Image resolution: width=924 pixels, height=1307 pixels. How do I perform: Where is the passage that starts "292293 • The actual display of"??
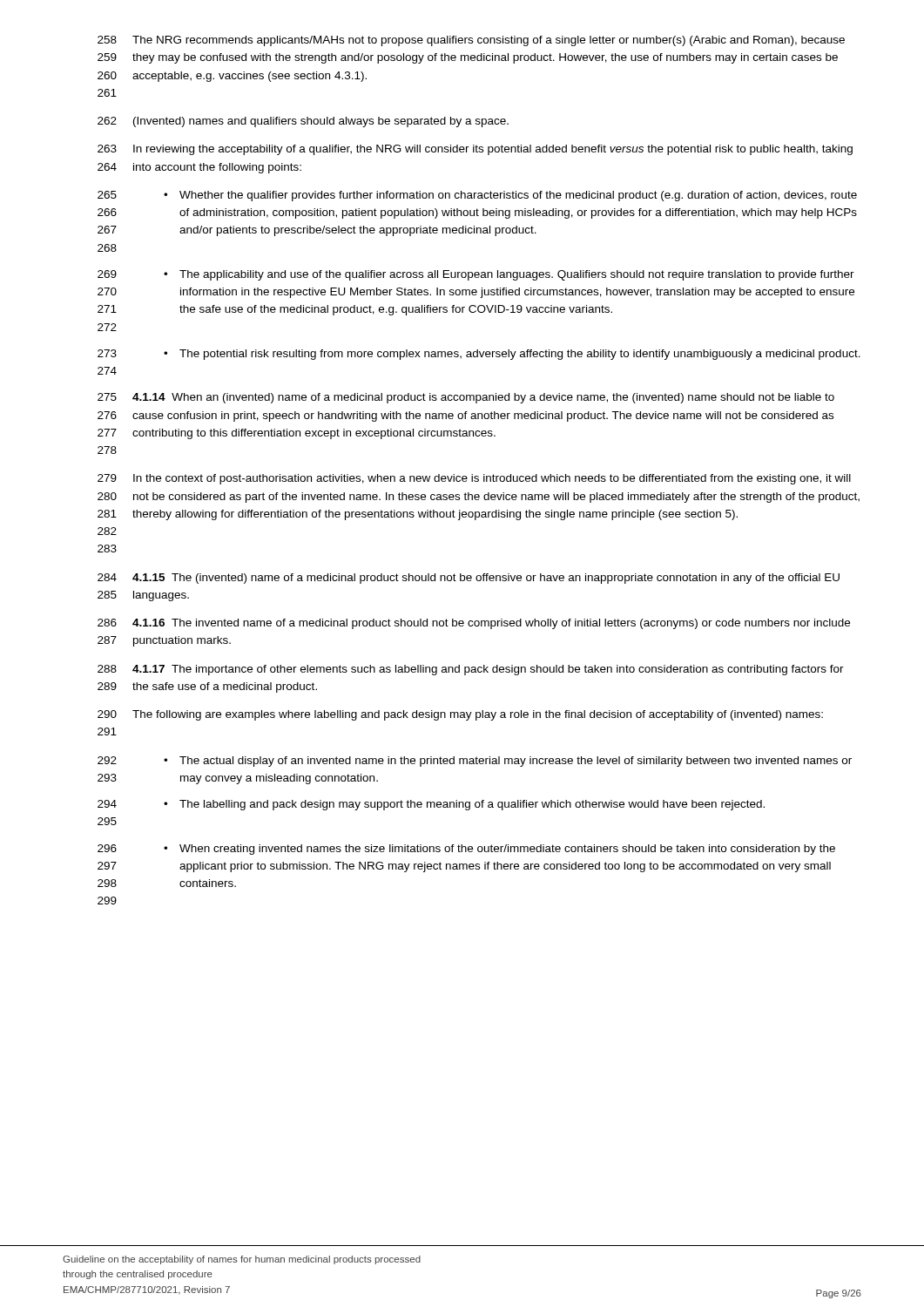click(462, 769)
